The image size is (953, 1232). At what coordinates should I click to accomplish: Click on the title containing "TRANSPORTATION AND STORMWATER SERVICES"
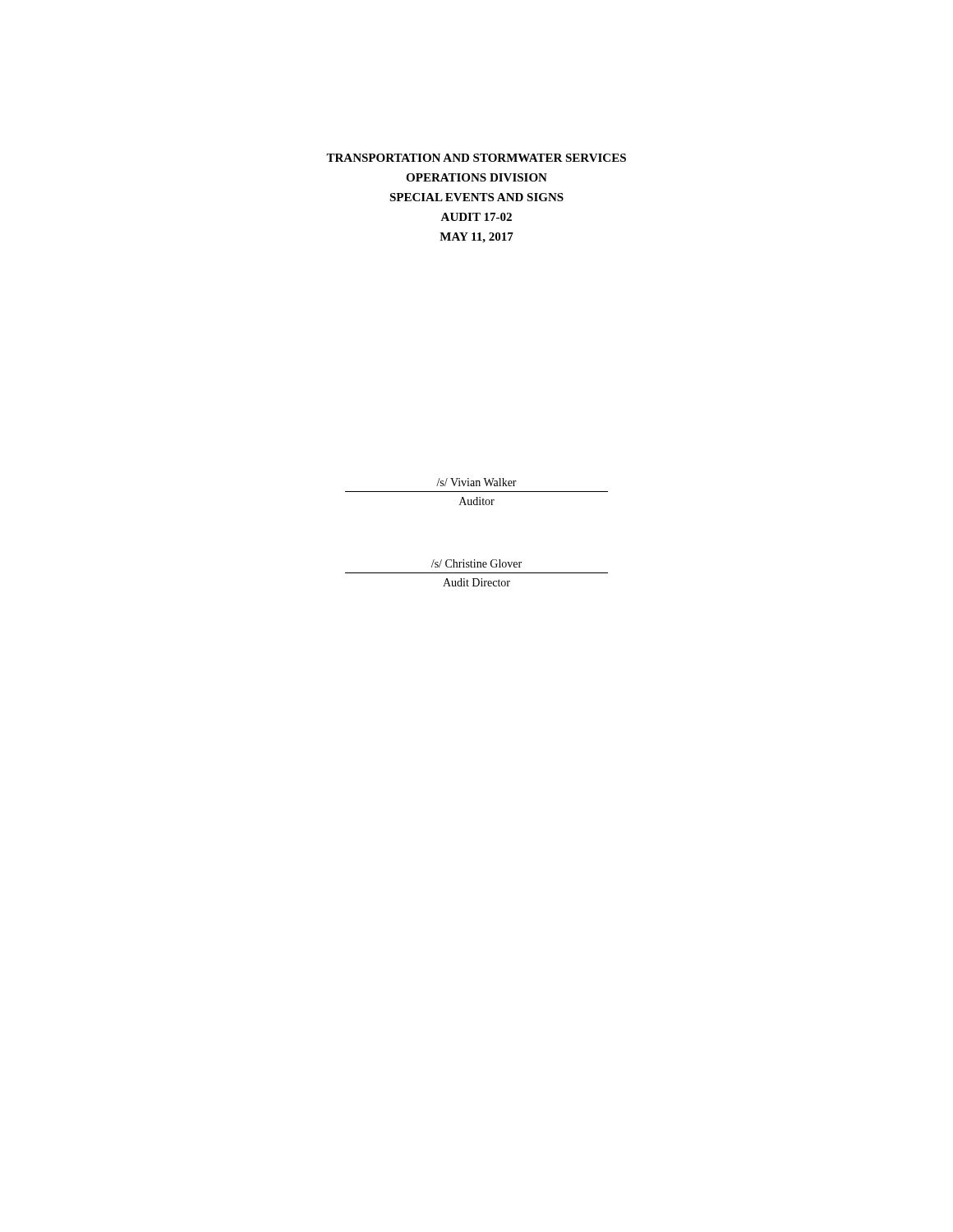[x=476, y=197]
